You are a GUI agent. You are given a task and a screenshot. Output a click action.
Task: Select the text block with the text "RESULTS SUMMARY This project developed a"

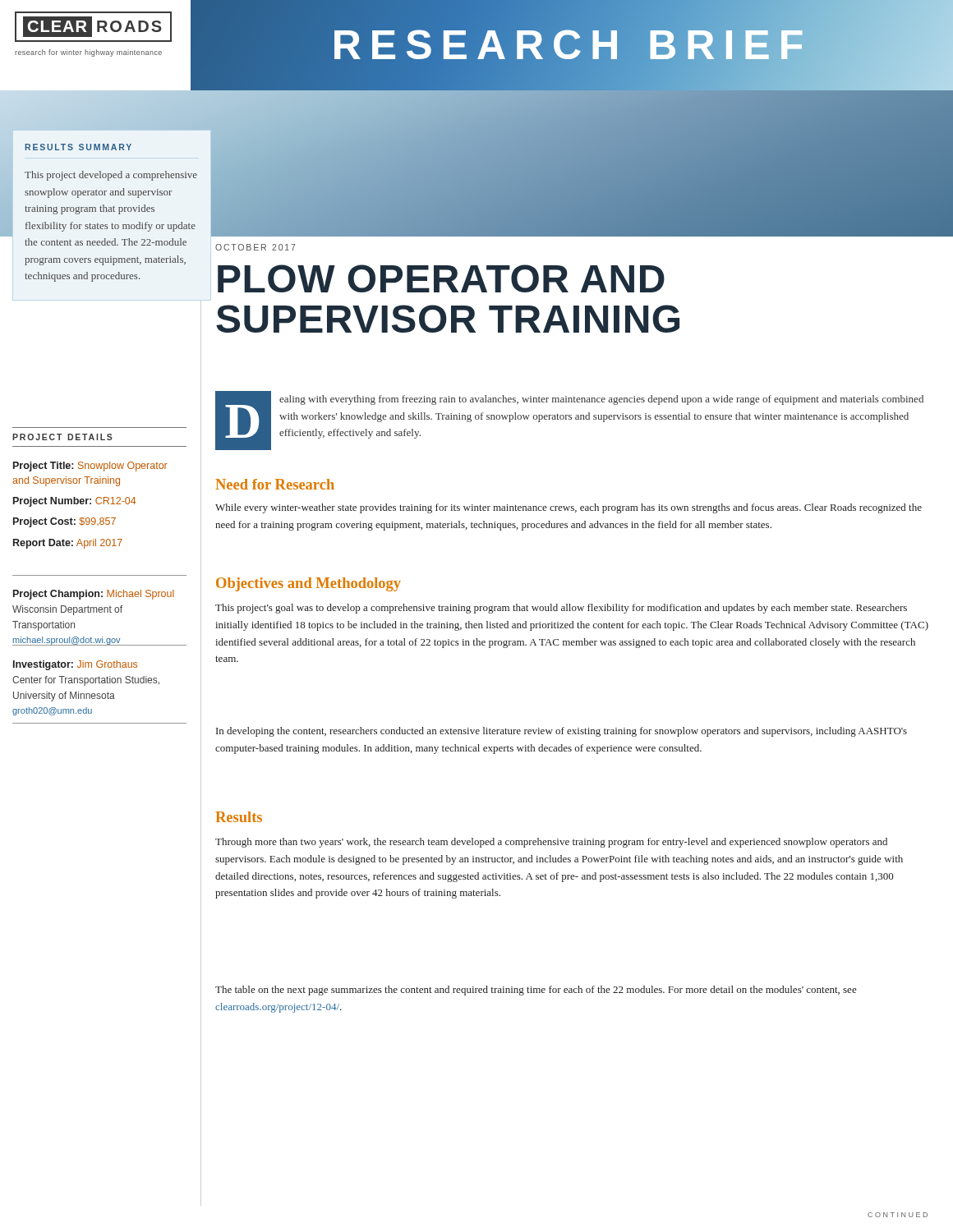pos(112,213)
